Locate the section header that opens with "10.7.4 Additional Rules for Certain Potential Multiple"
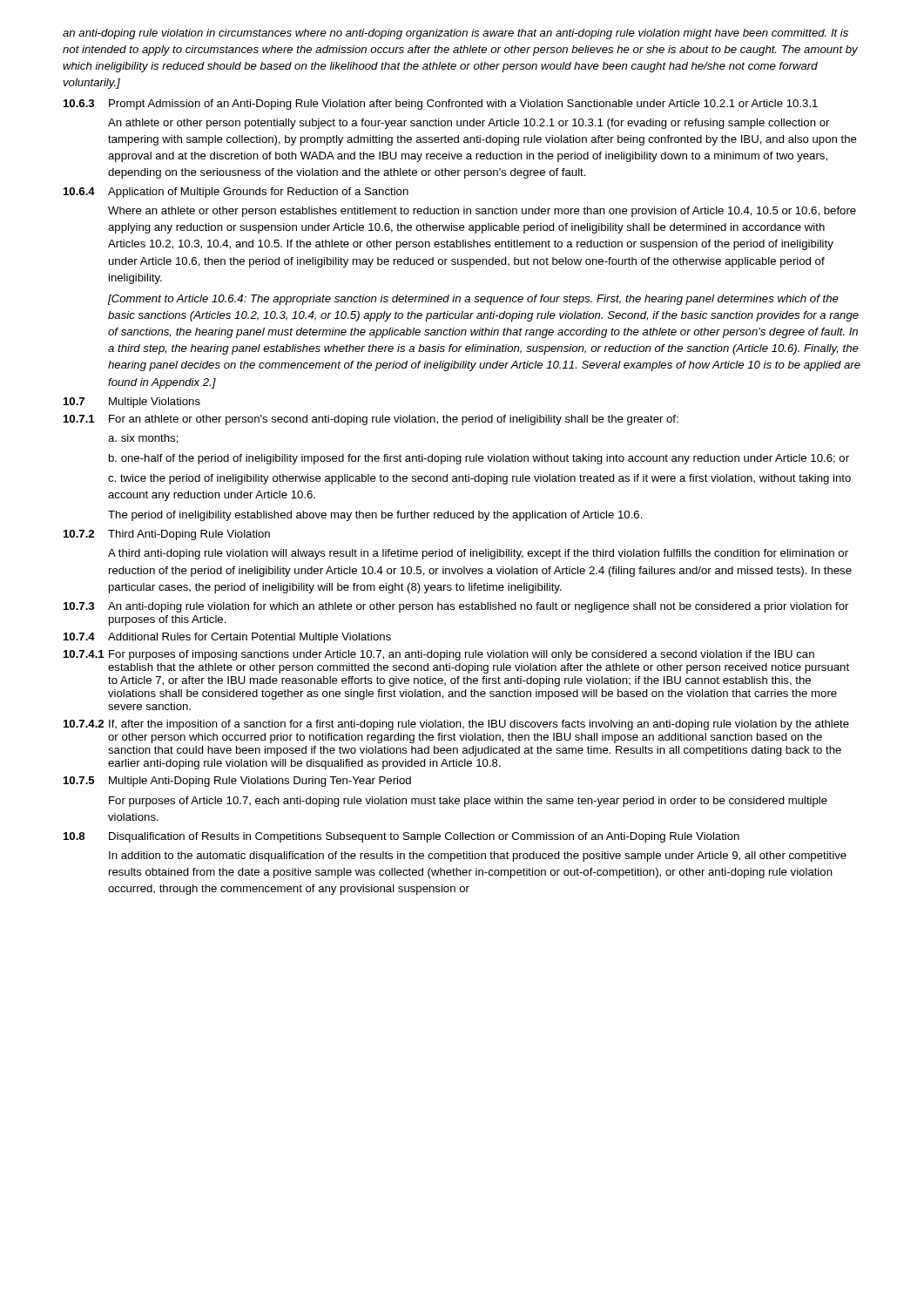Viewport: 924px width, 1307px height. pyautogui.click(x=227, y=638)
